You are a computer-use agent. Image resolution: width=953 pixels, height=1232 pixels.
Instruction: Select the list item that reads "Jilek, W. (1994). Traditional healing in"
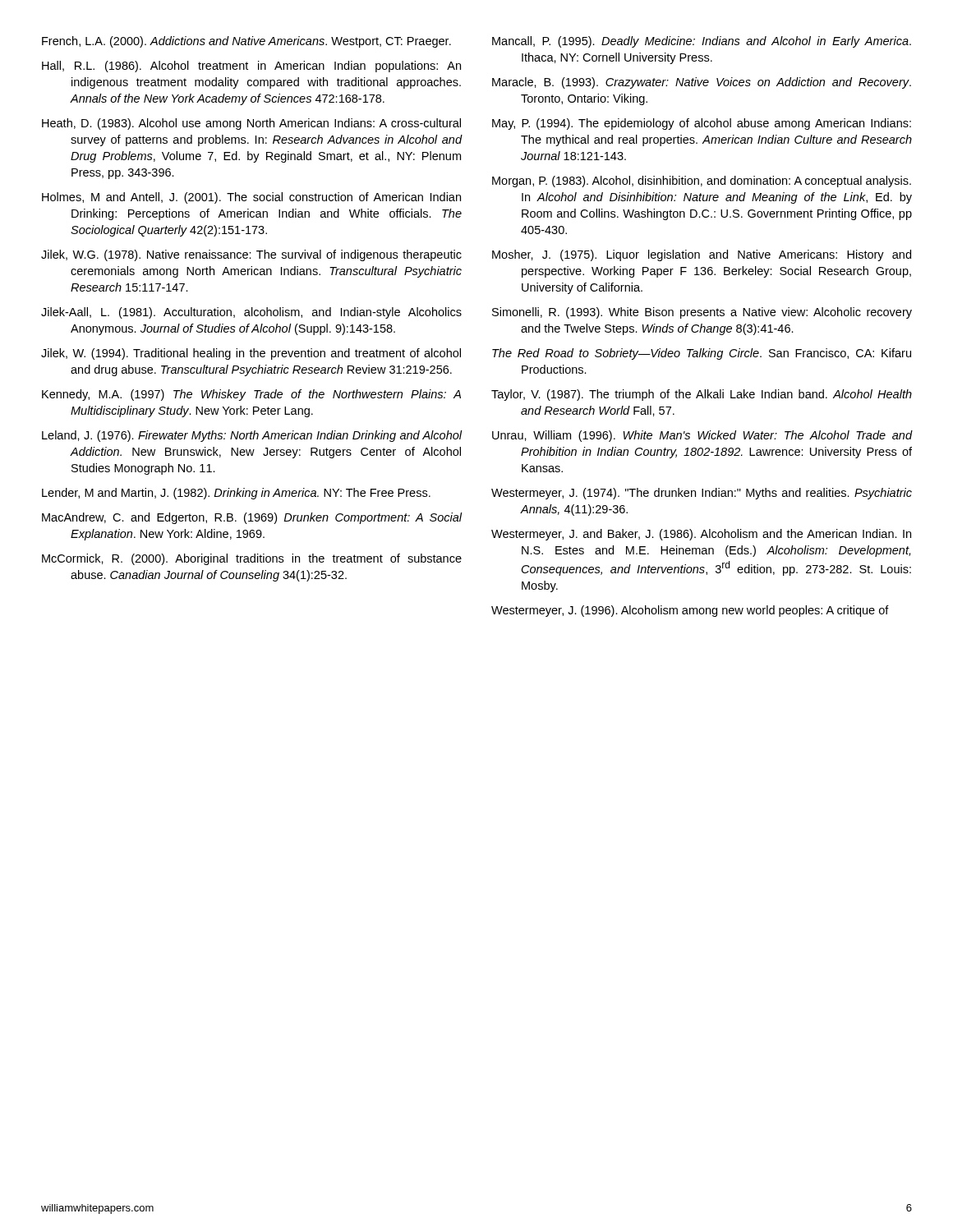(251, 361)
